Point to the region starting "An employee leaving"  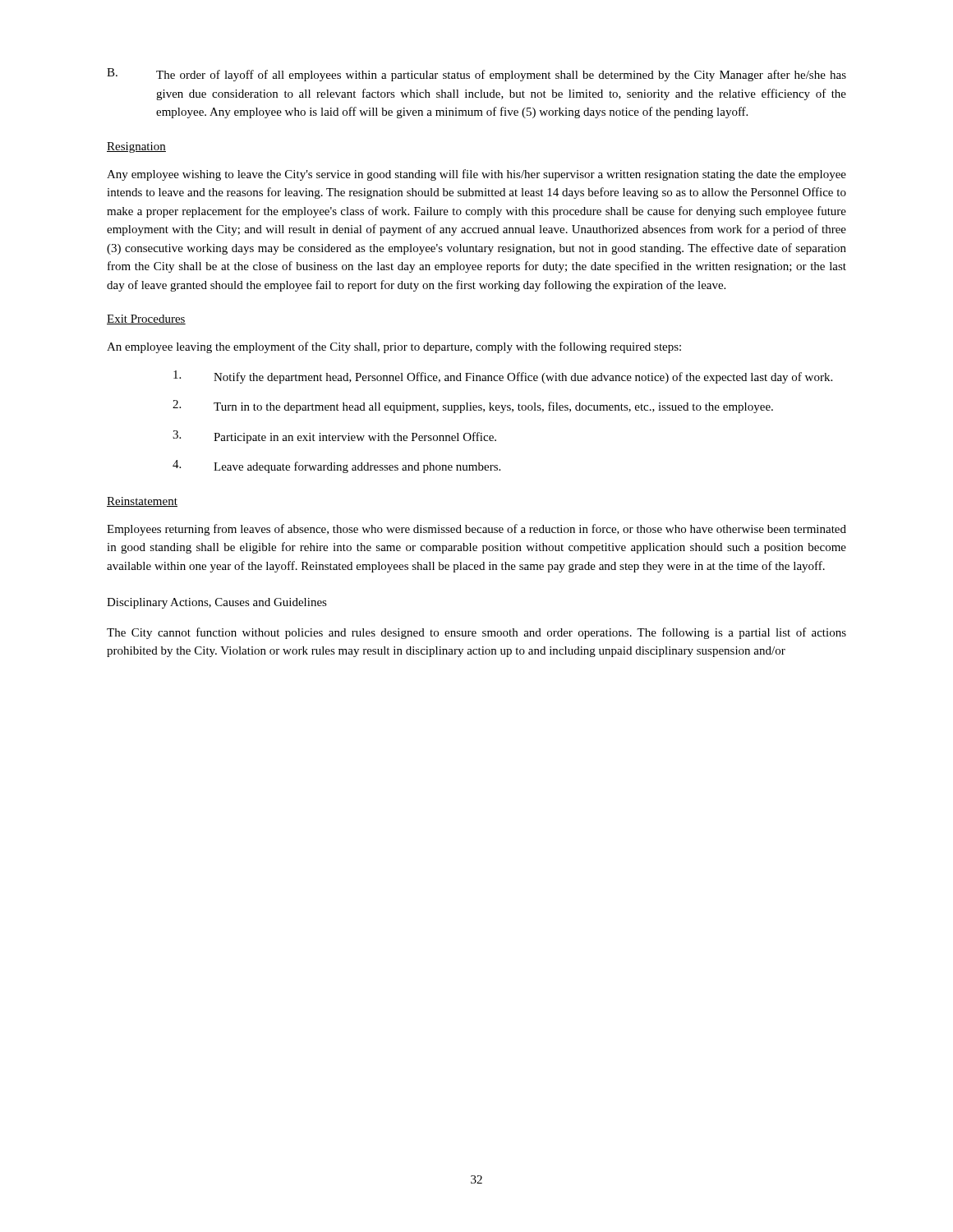pyautogui.click(x=476, y=347)
